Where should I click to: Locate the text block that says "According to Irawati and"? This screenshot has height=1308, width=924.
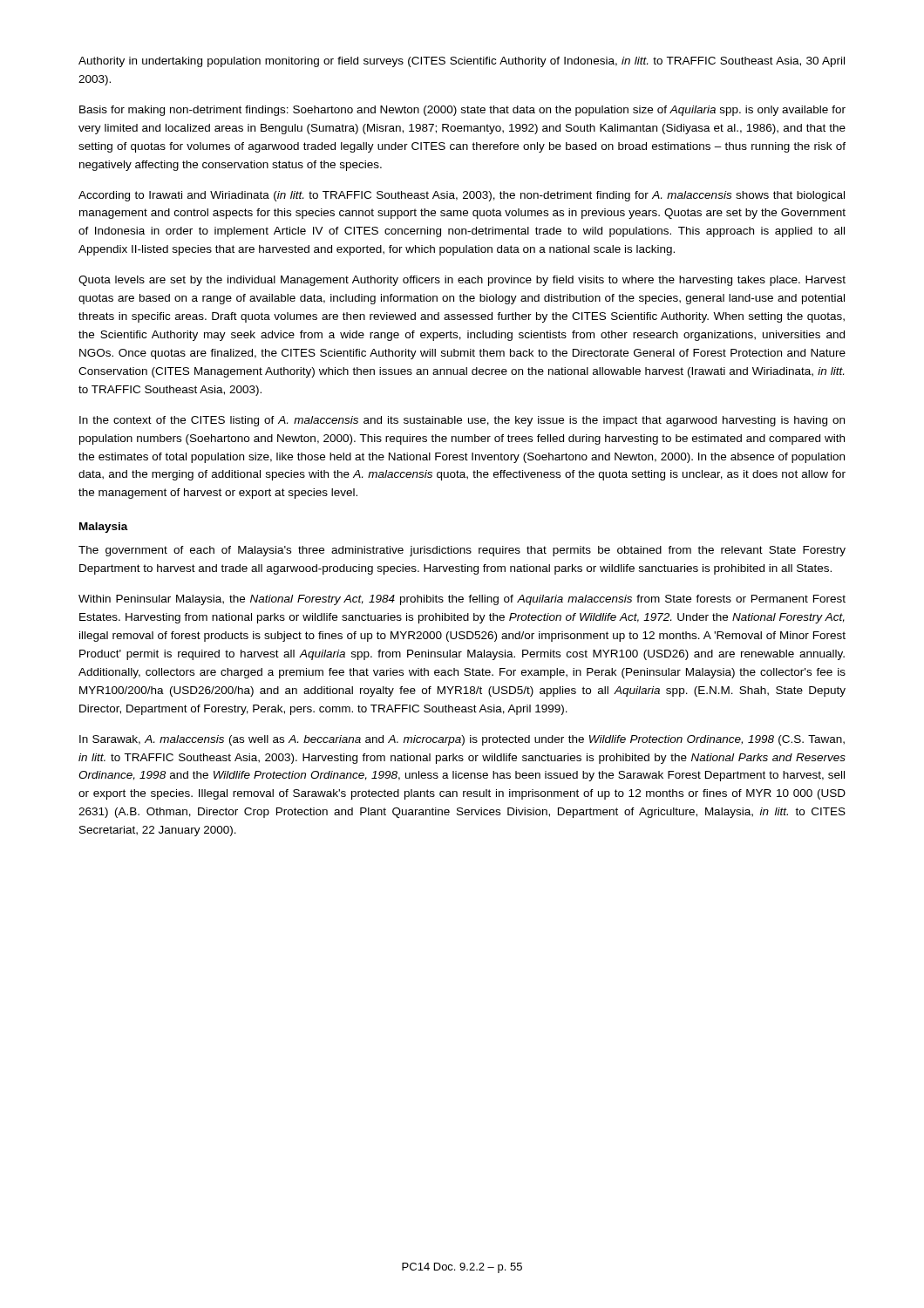click(x=462, y=222)
